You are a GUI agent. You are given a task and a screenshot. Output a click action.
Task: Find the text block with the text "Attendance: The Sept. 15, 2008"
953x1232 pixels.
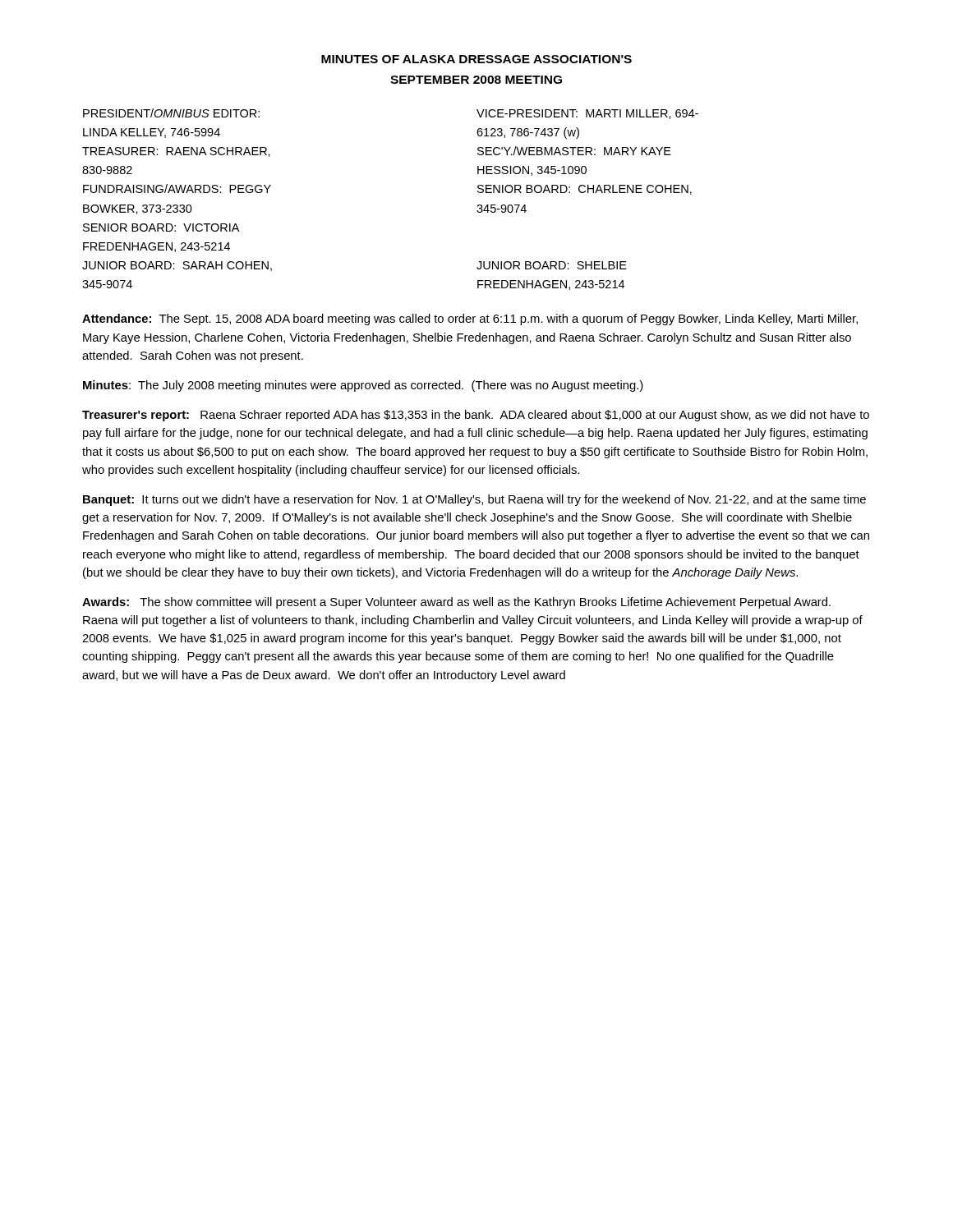[470, 337]
